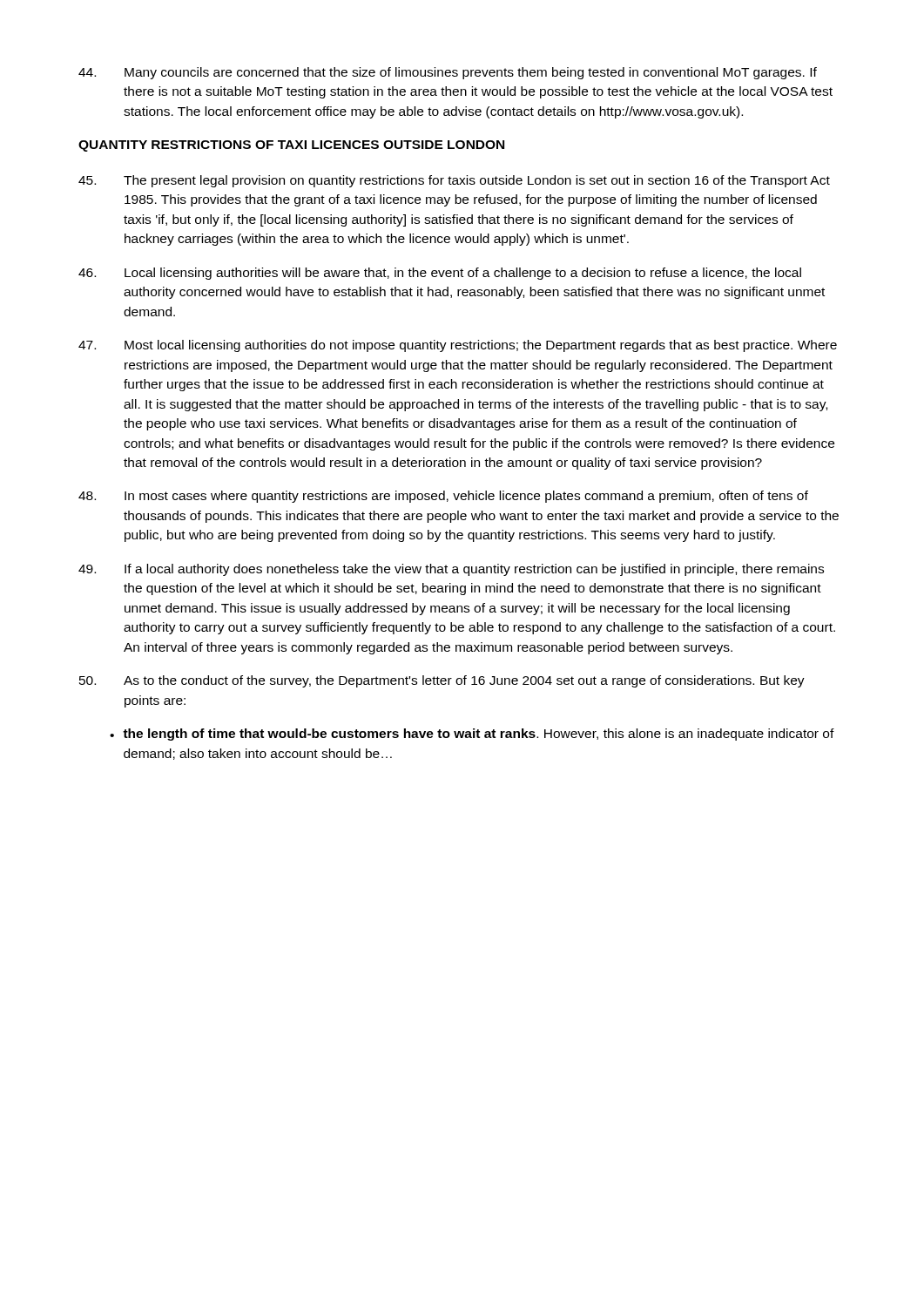Click the section header that begins "QUANTITY RESTRICTIONS OF TAXI LICENCES OUTSIDE"
This screenshot has height=1307, width=924.
pos(292,145)
